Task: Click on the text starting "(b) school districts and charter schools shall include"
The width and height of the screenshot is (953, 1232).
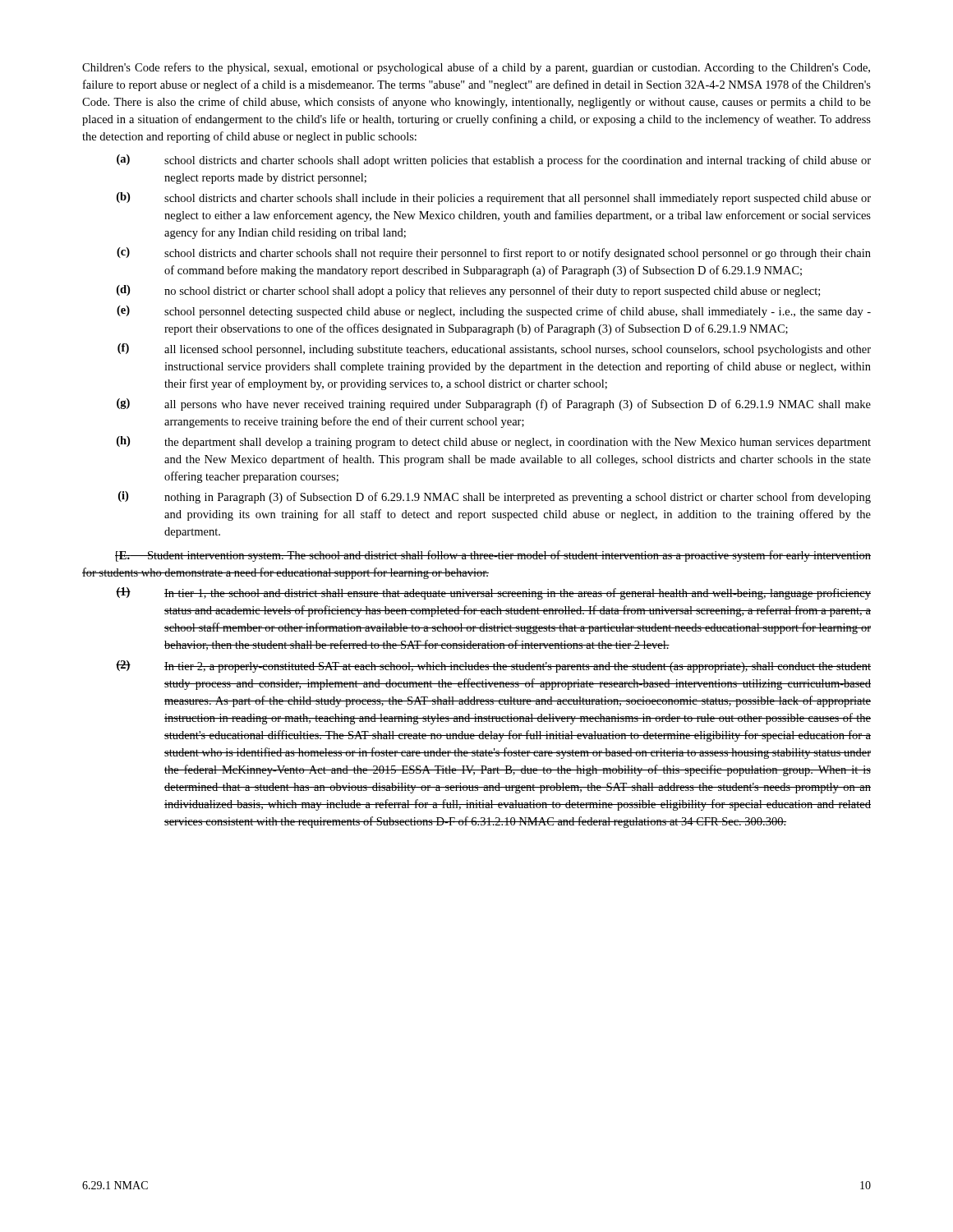Action: (x=476, y=216)
